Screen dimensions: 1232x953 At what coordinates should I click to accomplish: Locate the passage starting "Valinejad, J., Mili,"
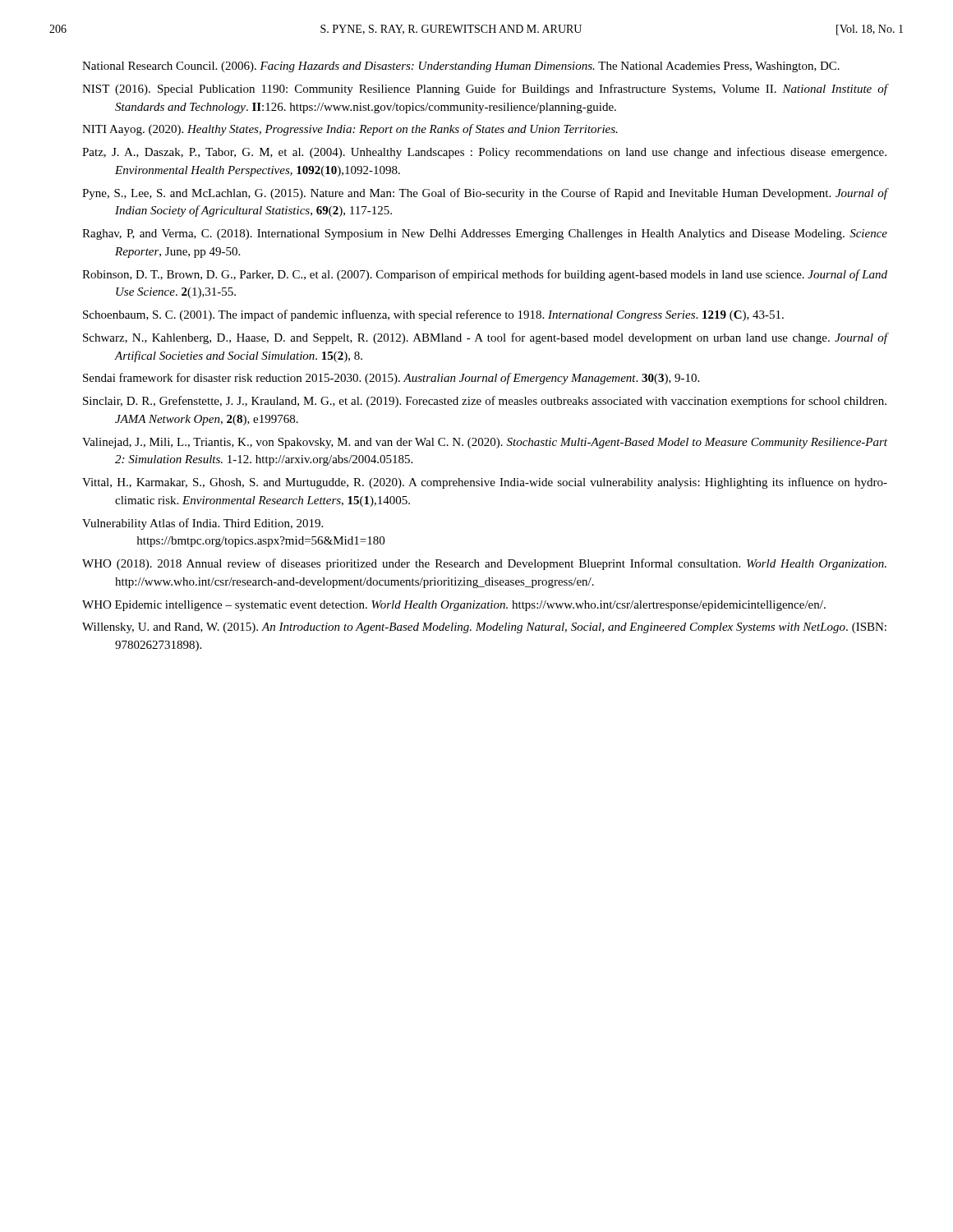click(485, 450)
